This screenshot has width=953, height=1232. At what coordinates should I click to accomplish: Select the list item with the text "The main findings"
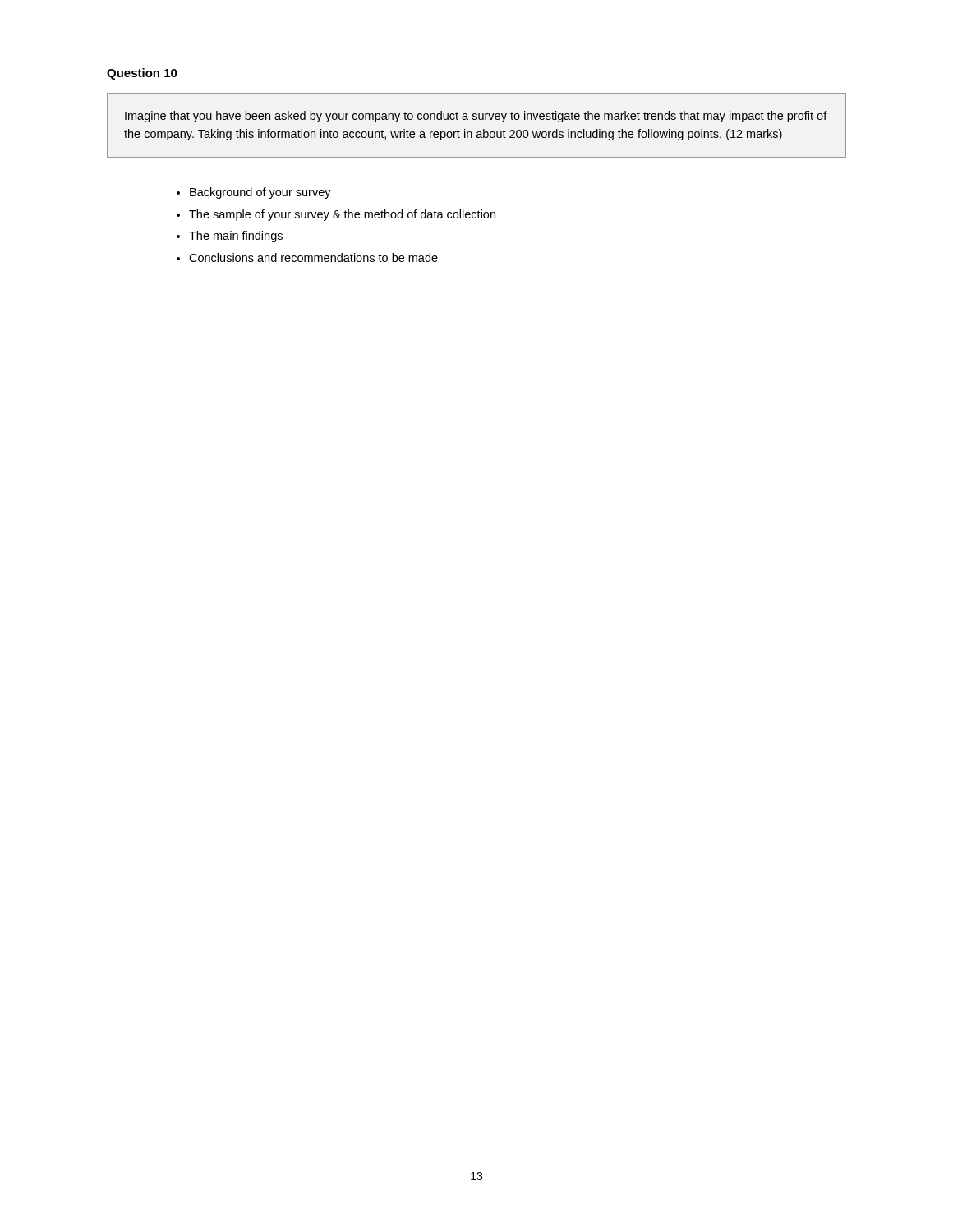[x=236, y=236]
